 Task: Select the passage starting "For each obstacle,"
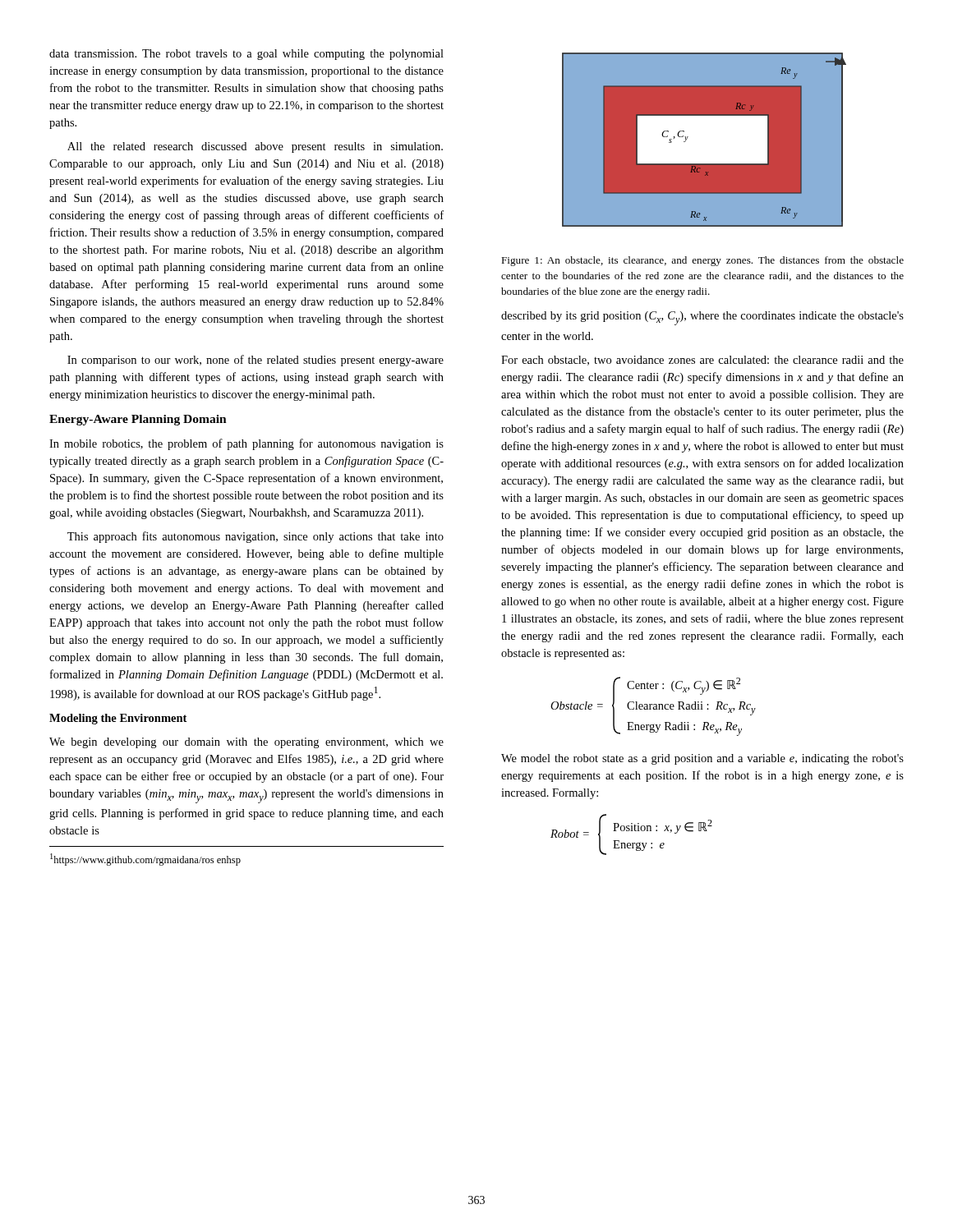click(x=702, y=507)
